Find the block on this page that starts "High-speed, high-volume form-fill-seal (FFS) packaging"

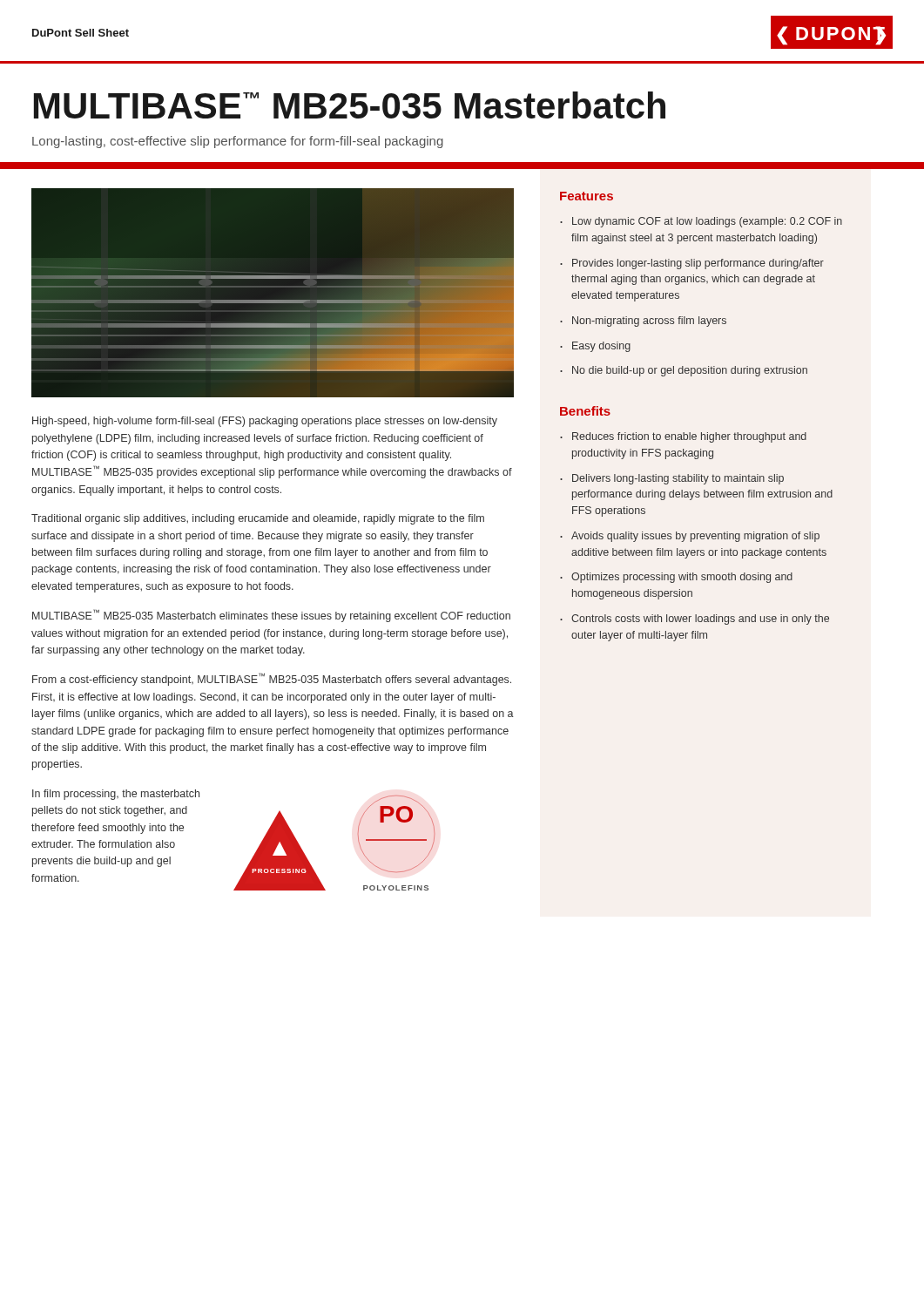click(x=271, y=455)
